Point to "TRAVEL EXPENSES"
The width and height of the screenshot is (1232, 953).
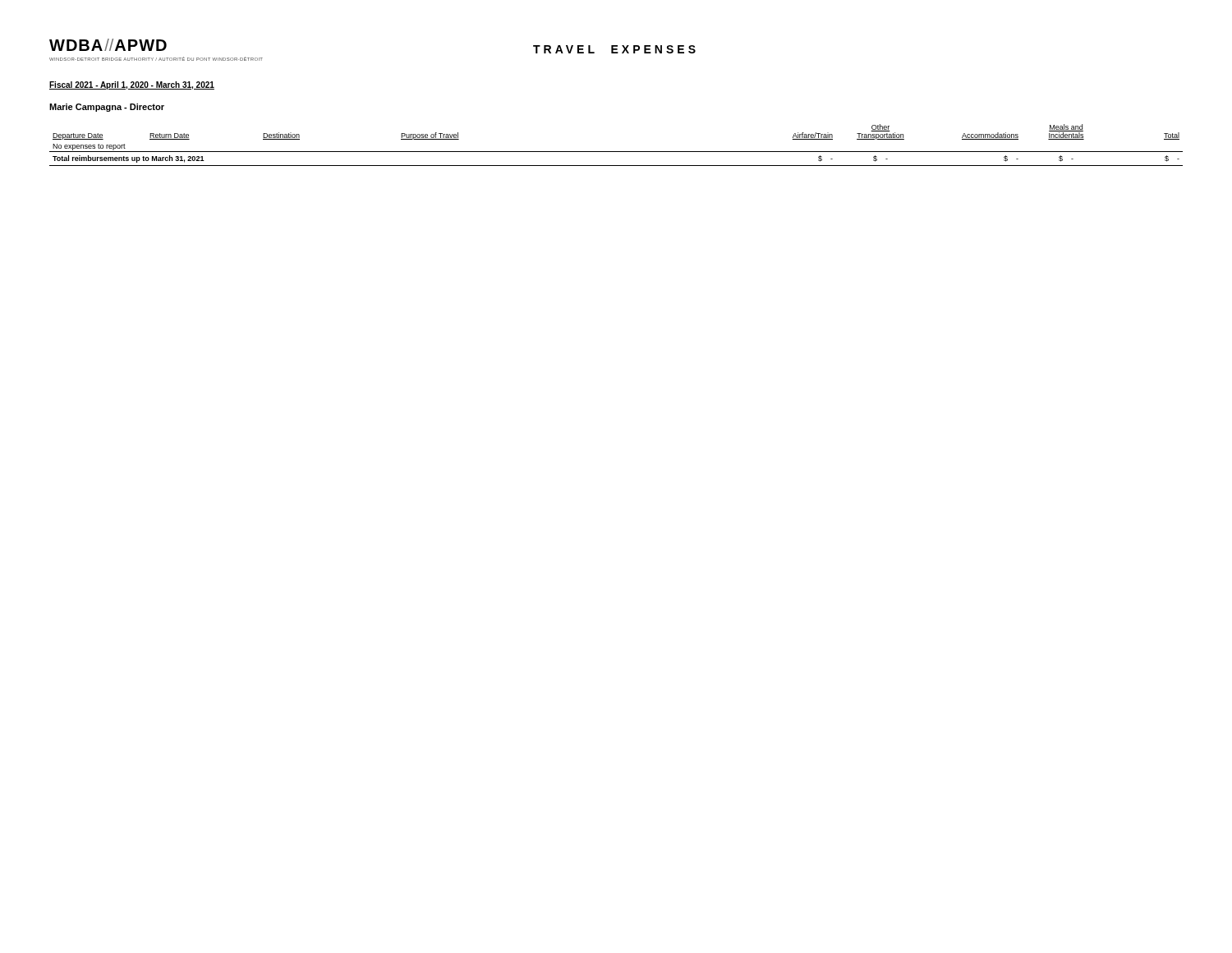(616, 49)
